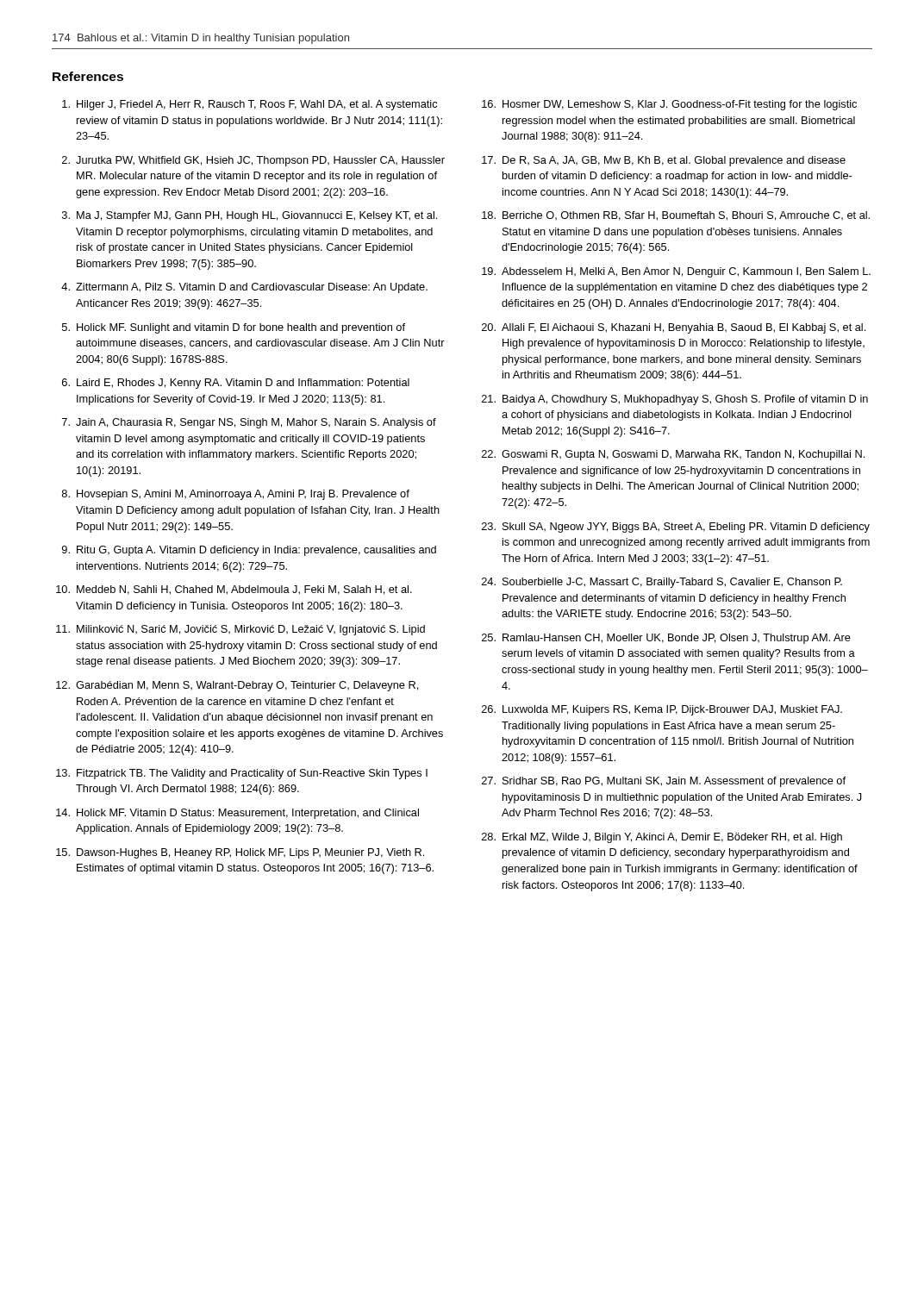Viewport: 924px width, 1293px height.
Task: Find the block starting "25. Ramlau-Hansen CH, Moeller UK, Bonde JP,"
Action: coord(675,662)
